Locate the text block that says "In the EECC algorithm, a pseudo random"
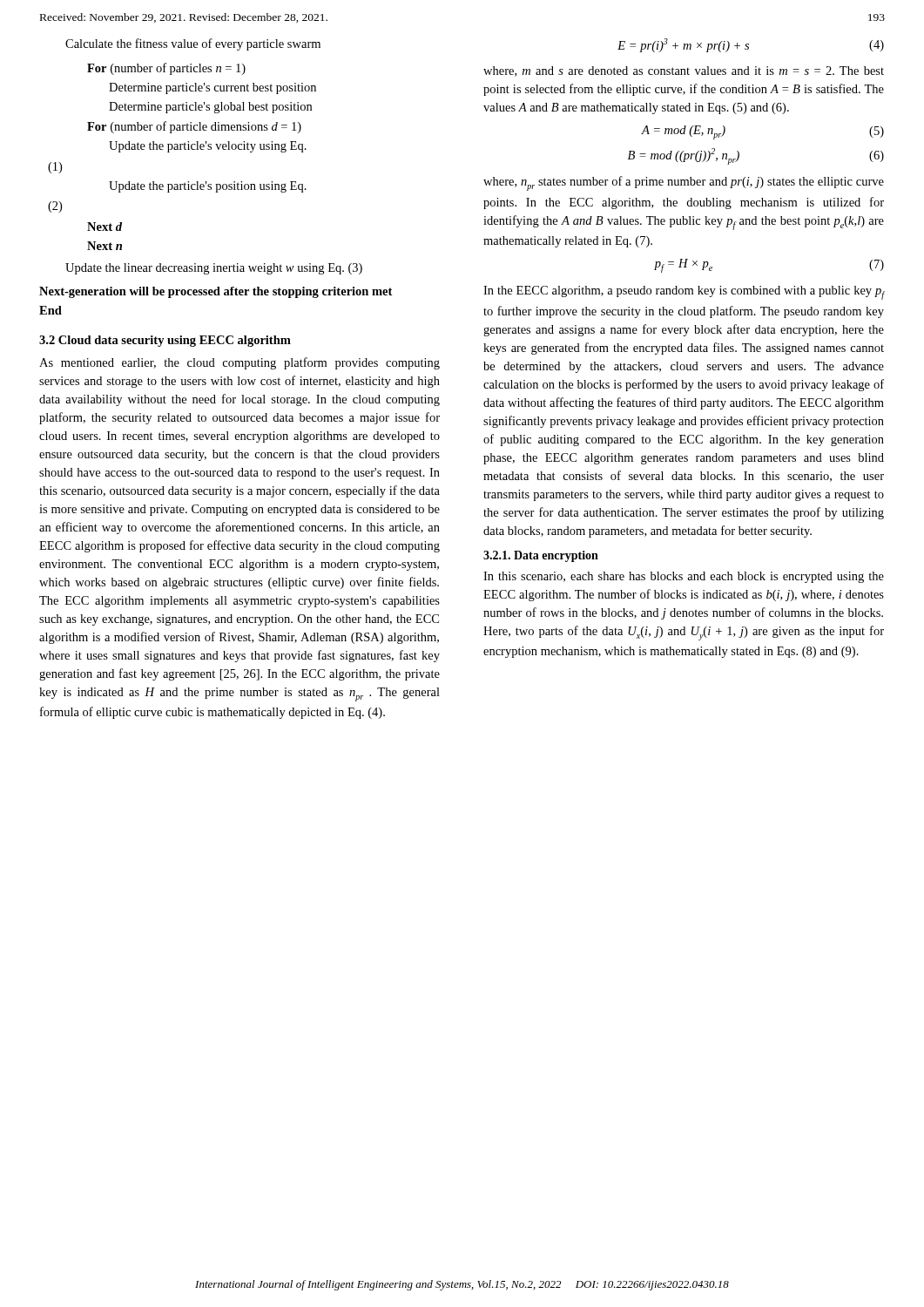924x1307 pixels. (684, 411)
